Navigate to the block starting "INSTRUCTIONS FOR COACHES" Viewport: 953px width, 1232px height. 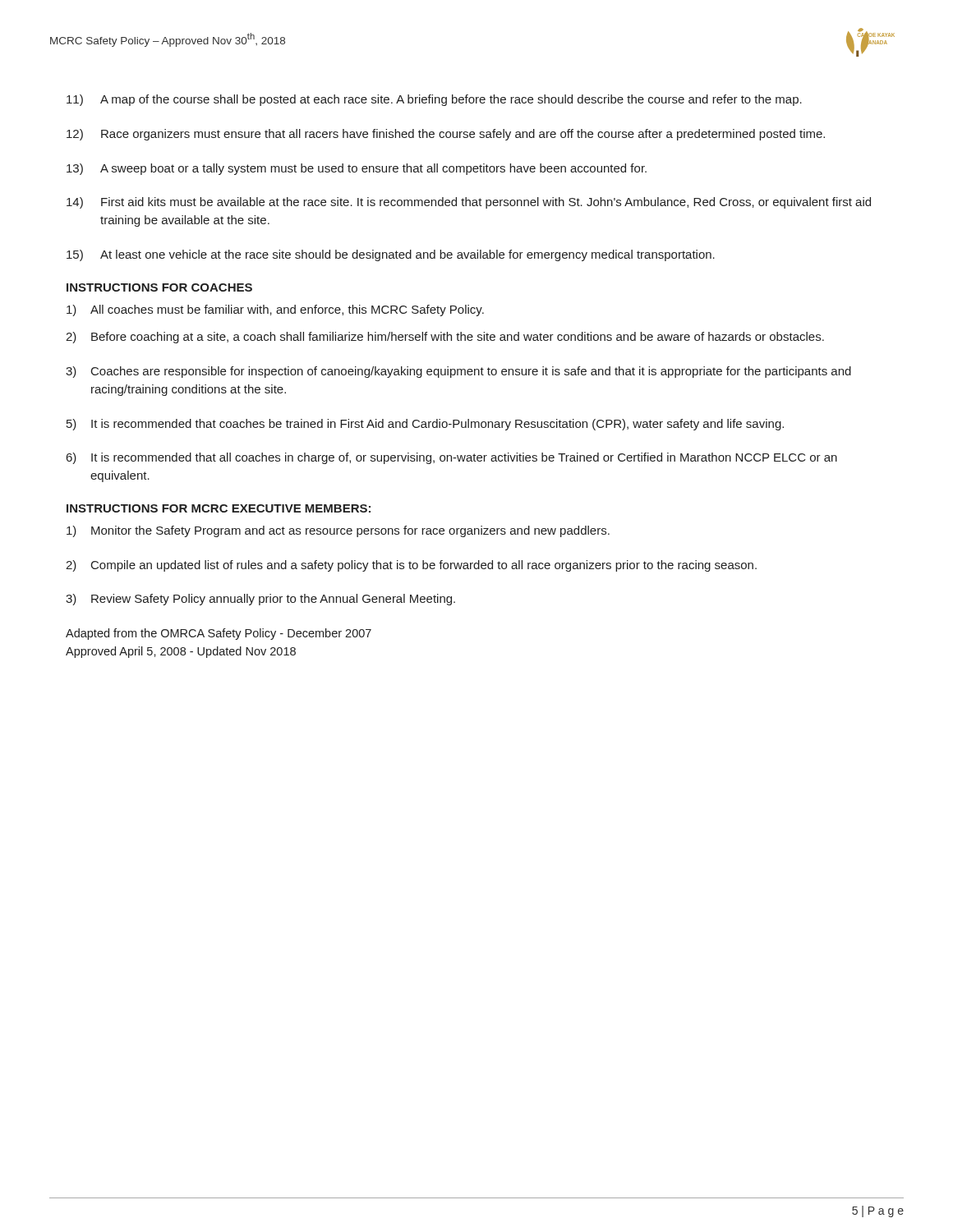(159, 287)
